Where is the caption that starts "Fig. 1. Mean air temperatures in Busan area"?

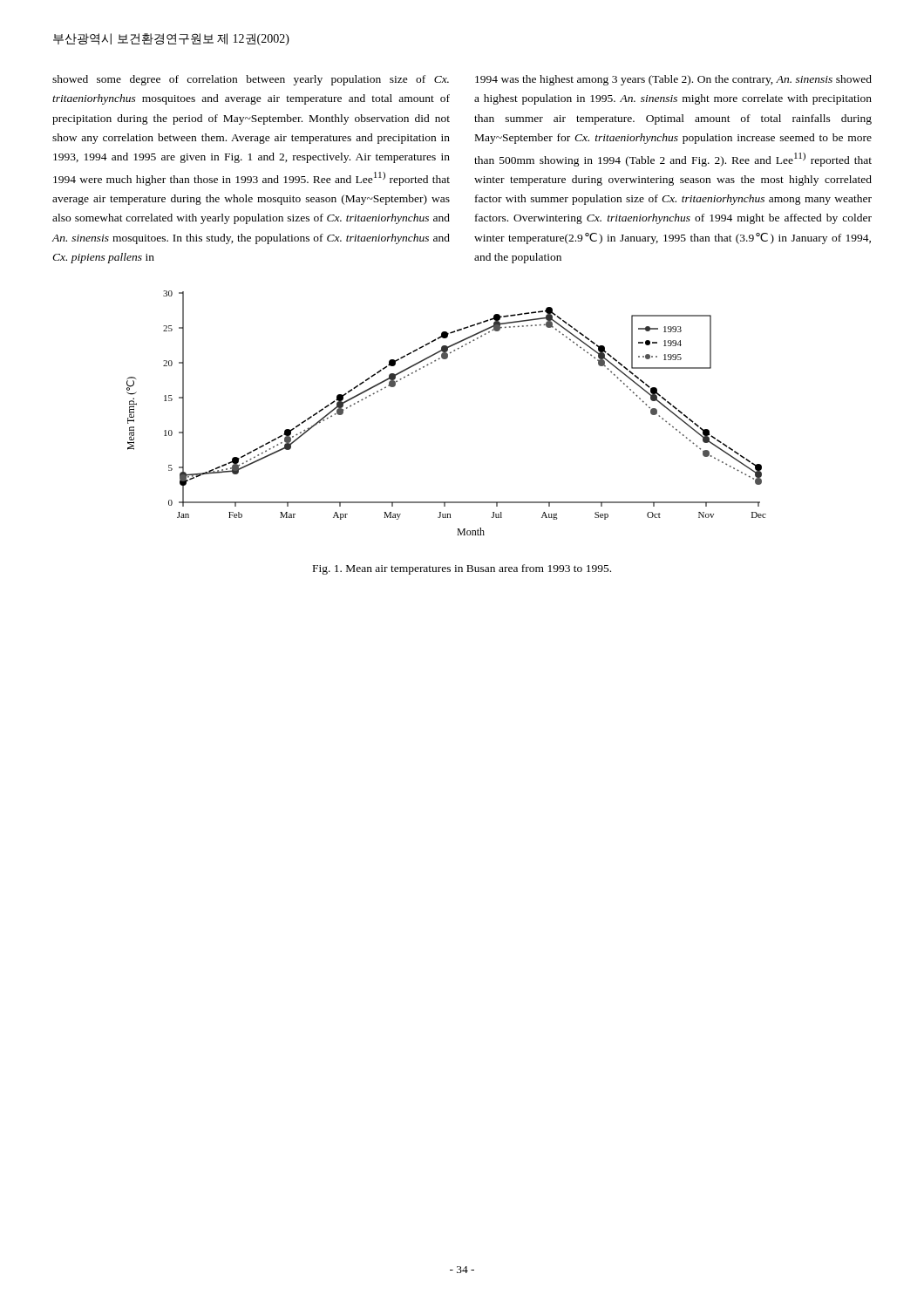(x=462, y=568)
